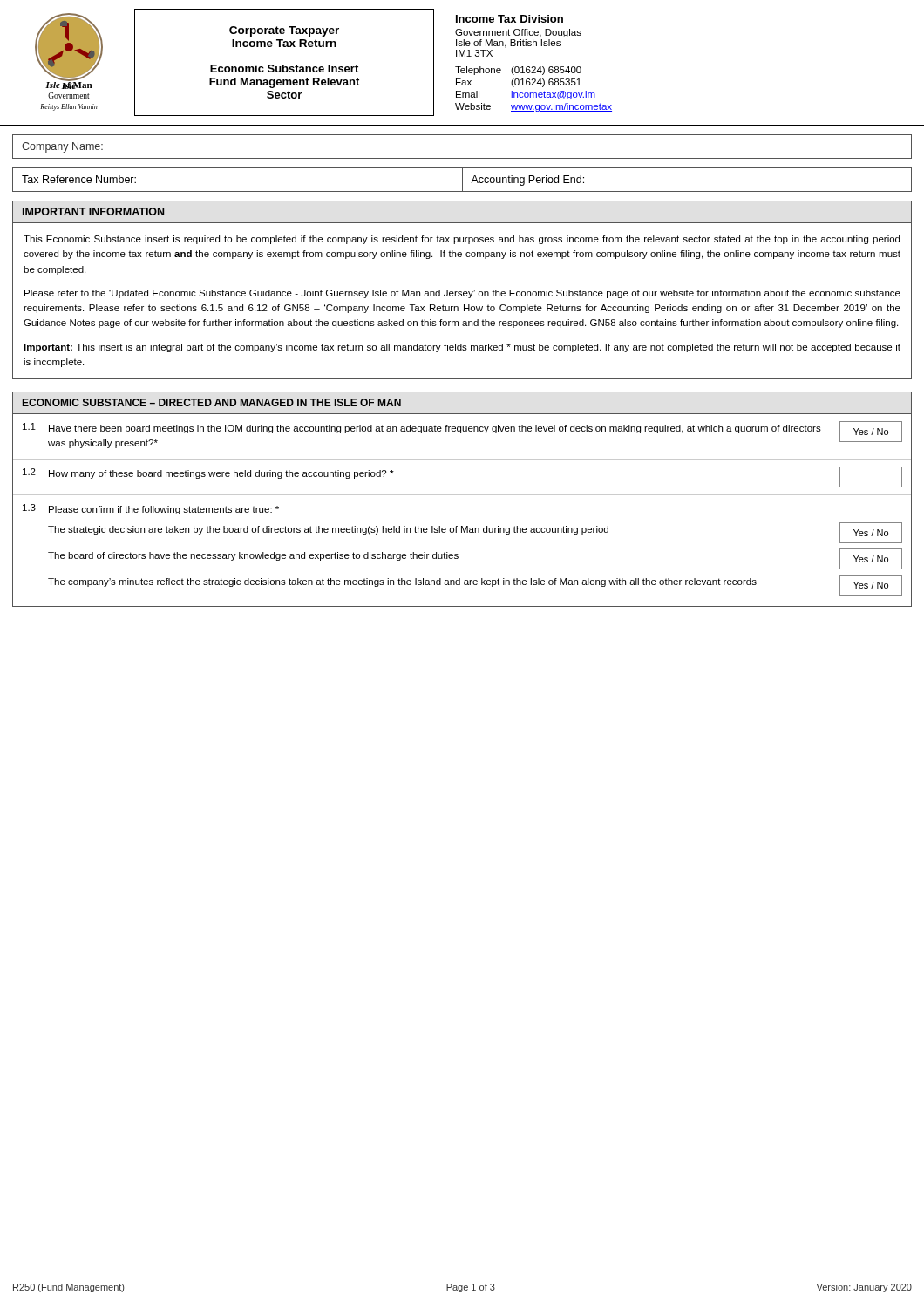Find the list item that reads "Please confirm if"
This screenshot has width=924, height=1308.
tap(164, 510)
